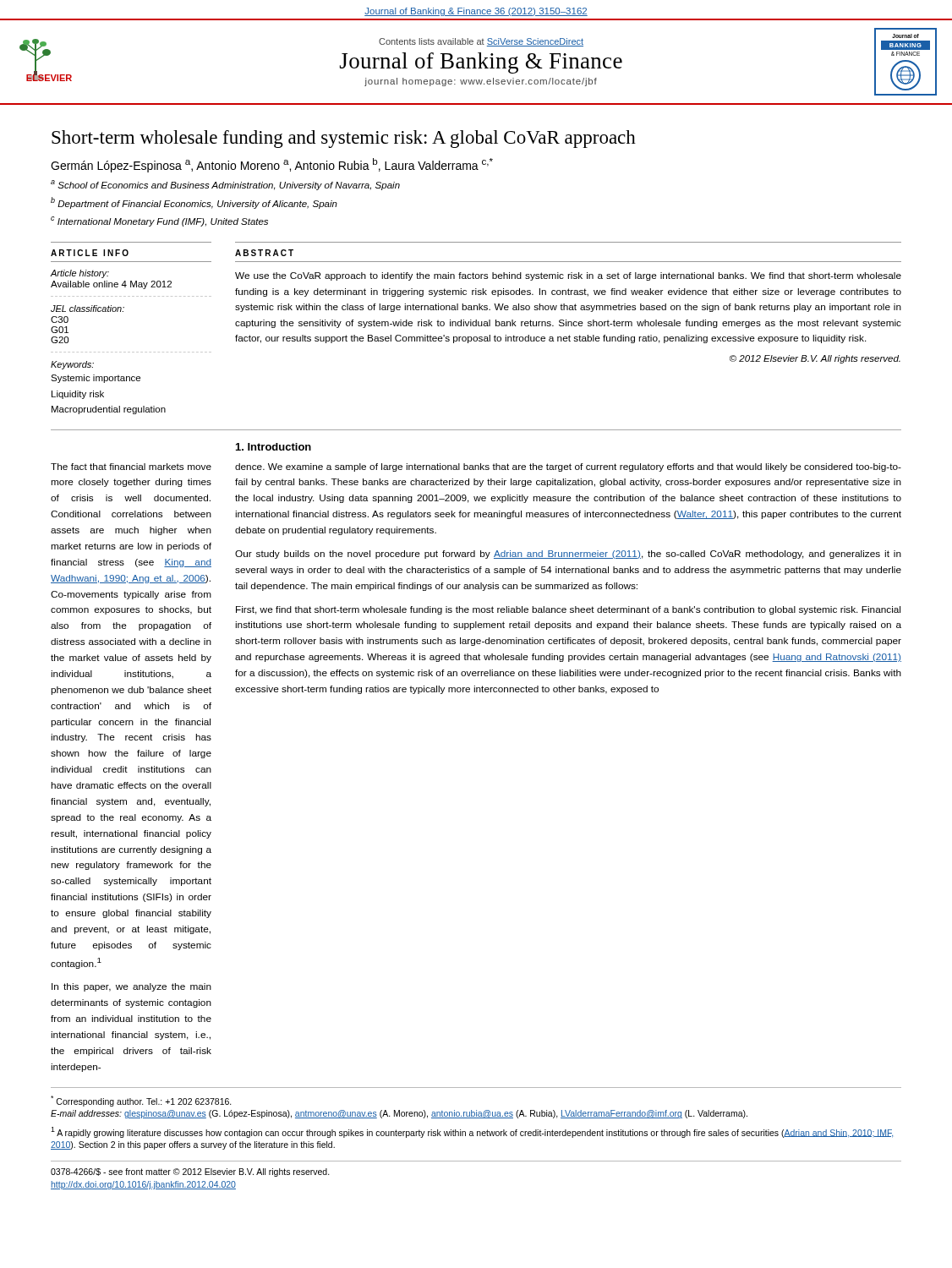Select the text starting "1. Introduction"

(273, 446)
